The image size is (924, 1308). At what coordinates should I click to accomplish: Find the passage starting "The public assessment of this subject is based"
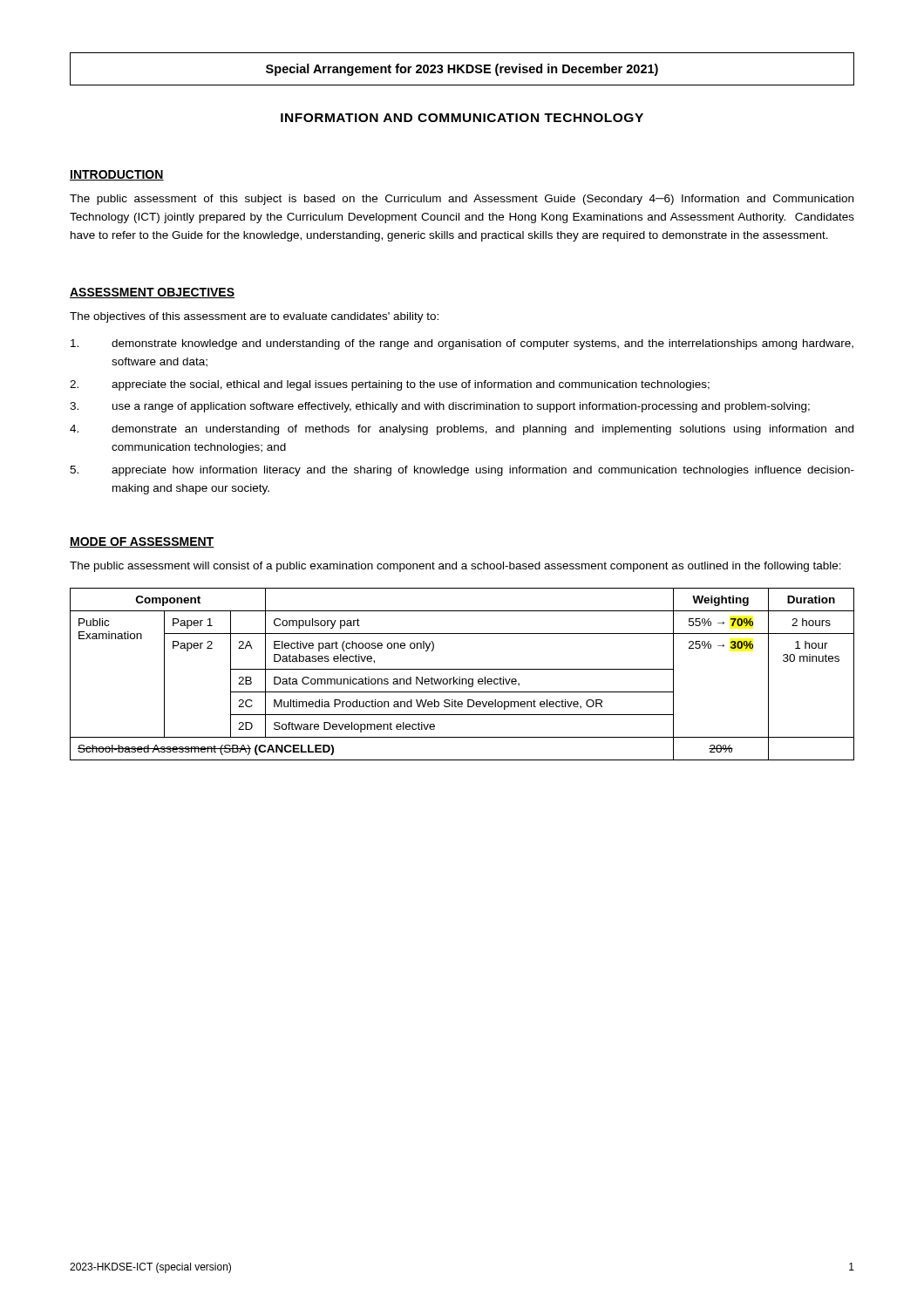(462, 217)
